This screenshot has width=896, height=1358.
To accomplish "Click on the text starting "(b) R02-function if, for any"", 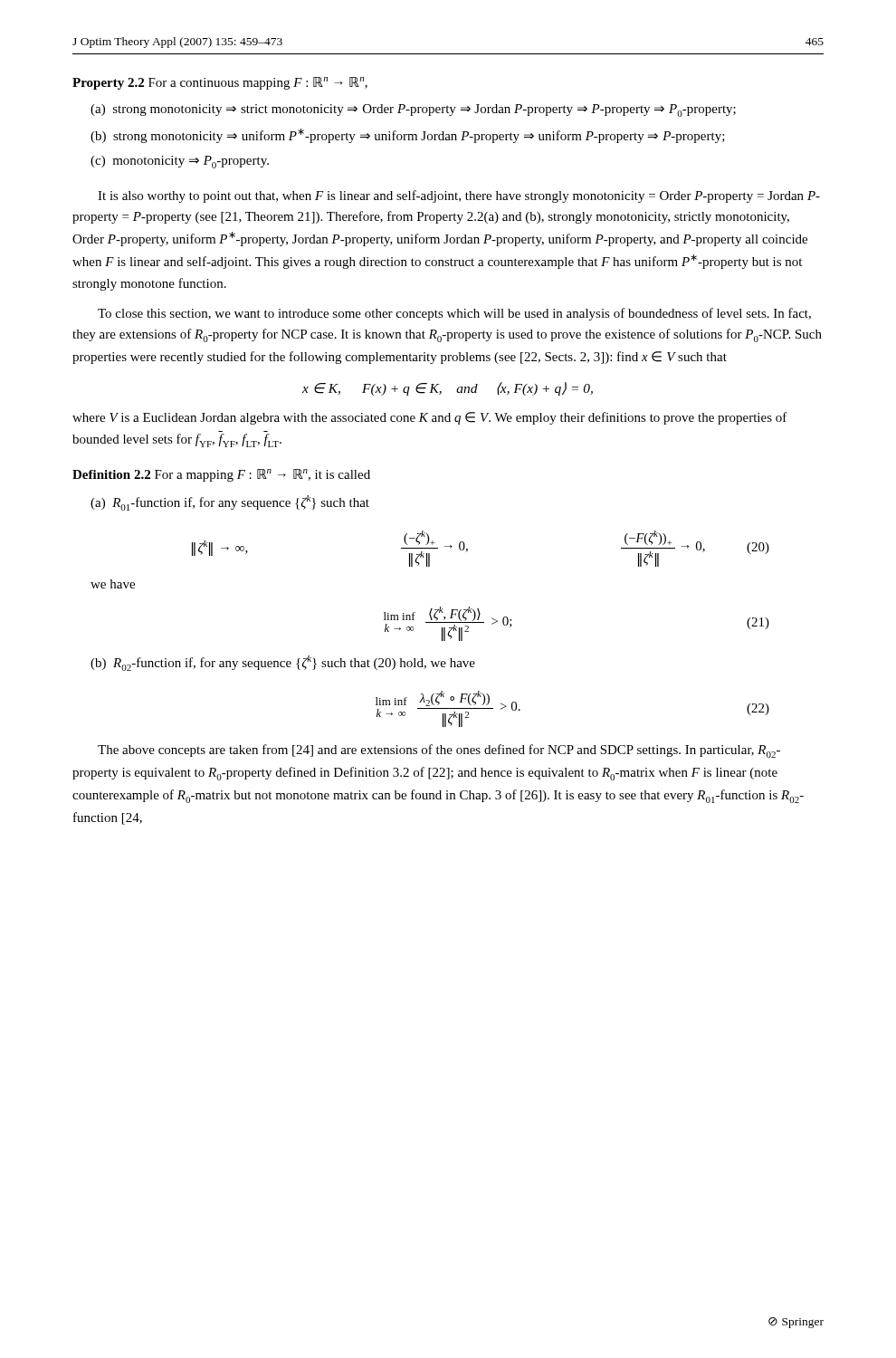I will coord(283,663).
